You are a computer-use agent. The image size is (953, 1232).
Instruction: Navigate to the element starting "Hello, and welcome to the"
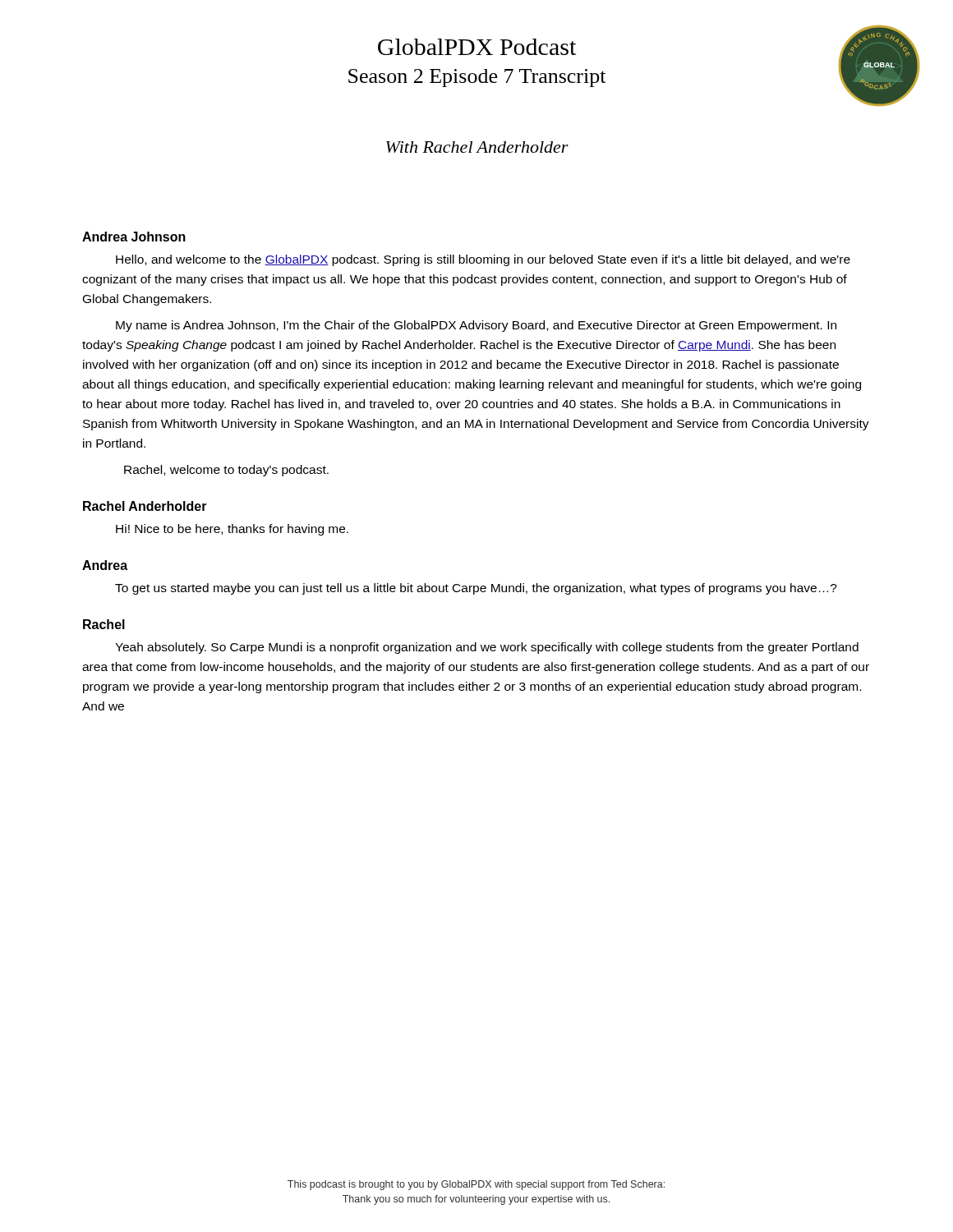tap(476, 365)
